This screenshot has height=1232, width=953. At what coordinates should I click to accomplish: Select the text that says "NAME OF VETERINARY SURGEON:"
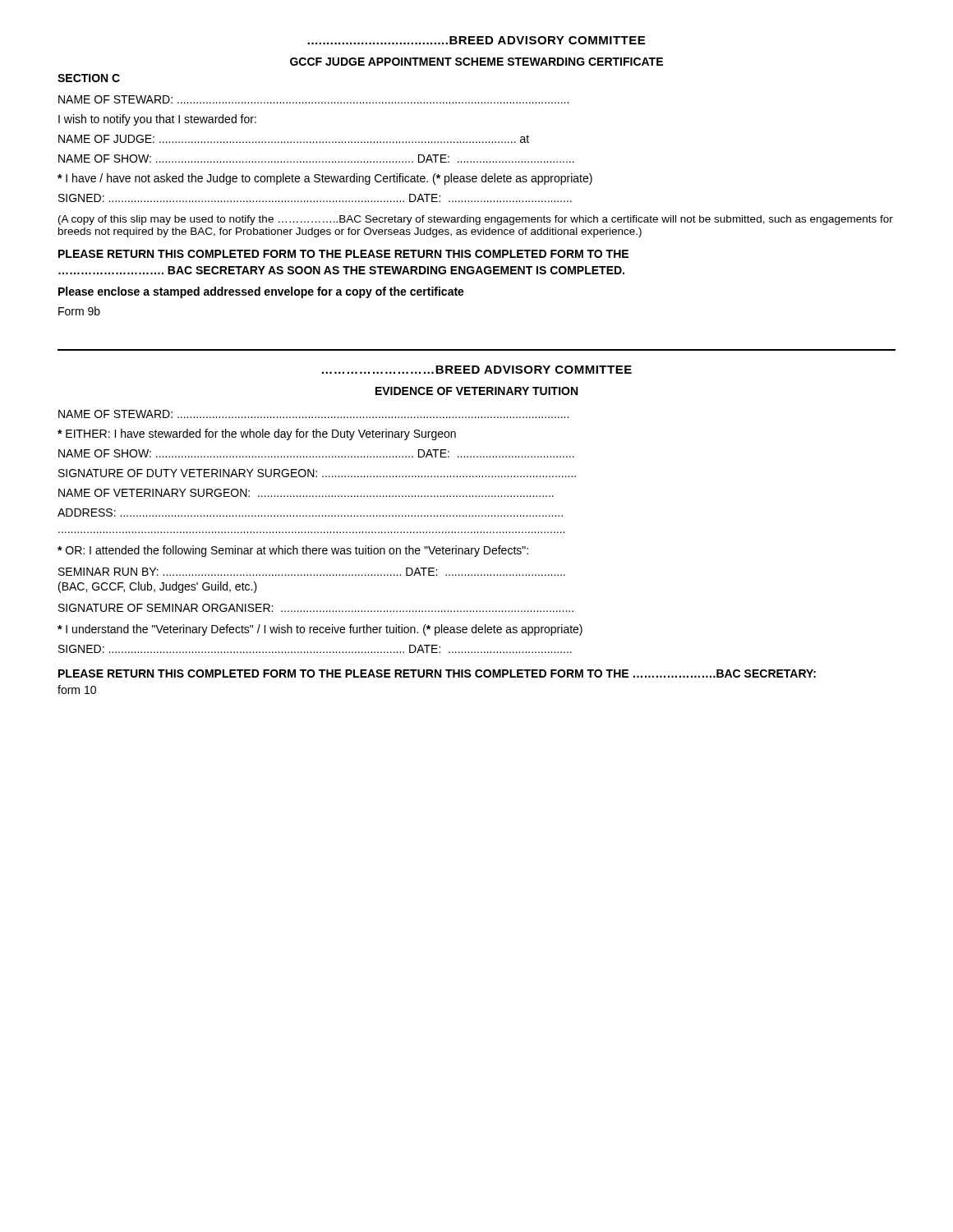[x=306, y=493]
